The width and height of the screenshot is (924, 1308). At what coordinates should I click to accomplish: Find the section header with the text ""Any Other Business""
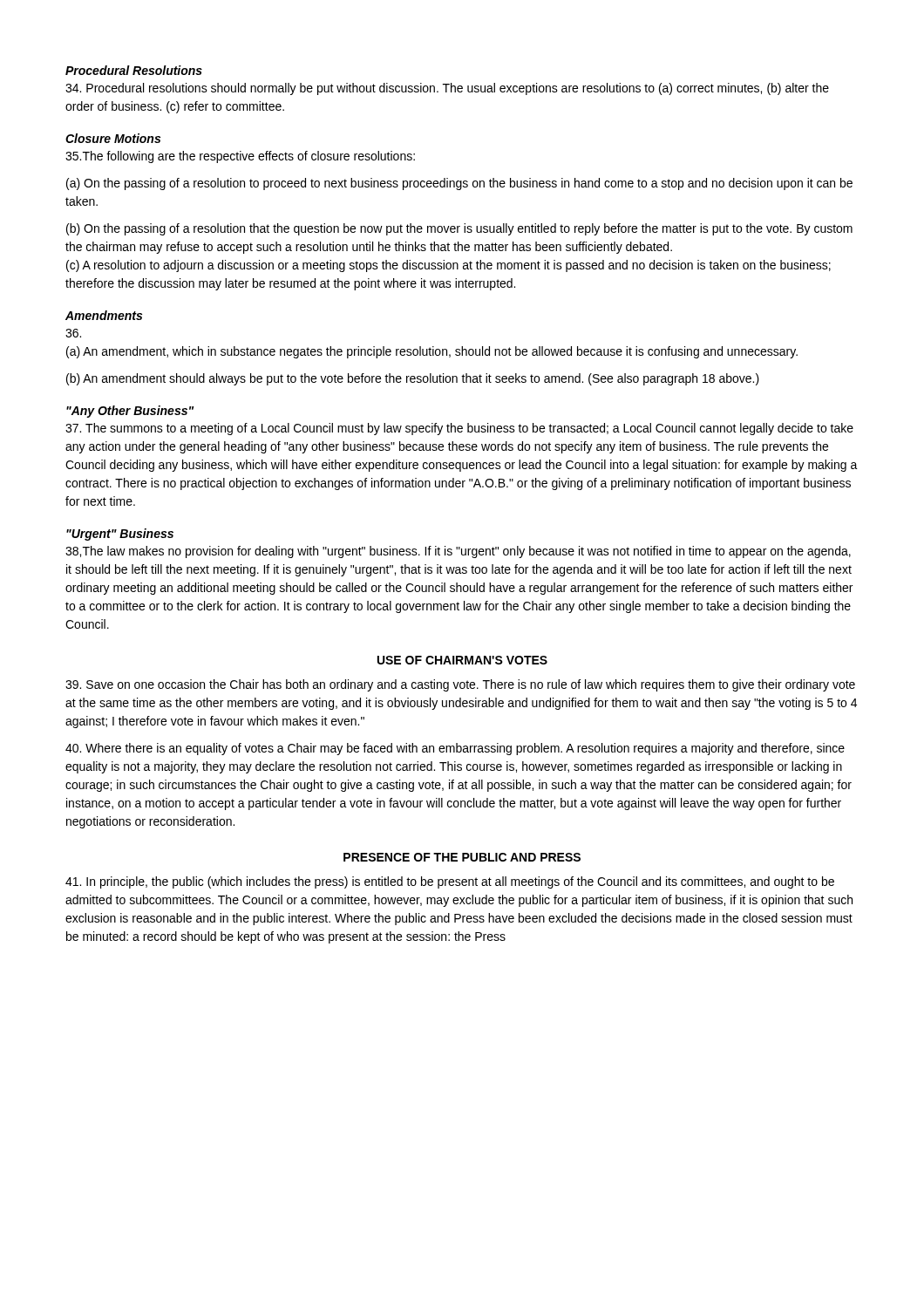click(129, 411)
